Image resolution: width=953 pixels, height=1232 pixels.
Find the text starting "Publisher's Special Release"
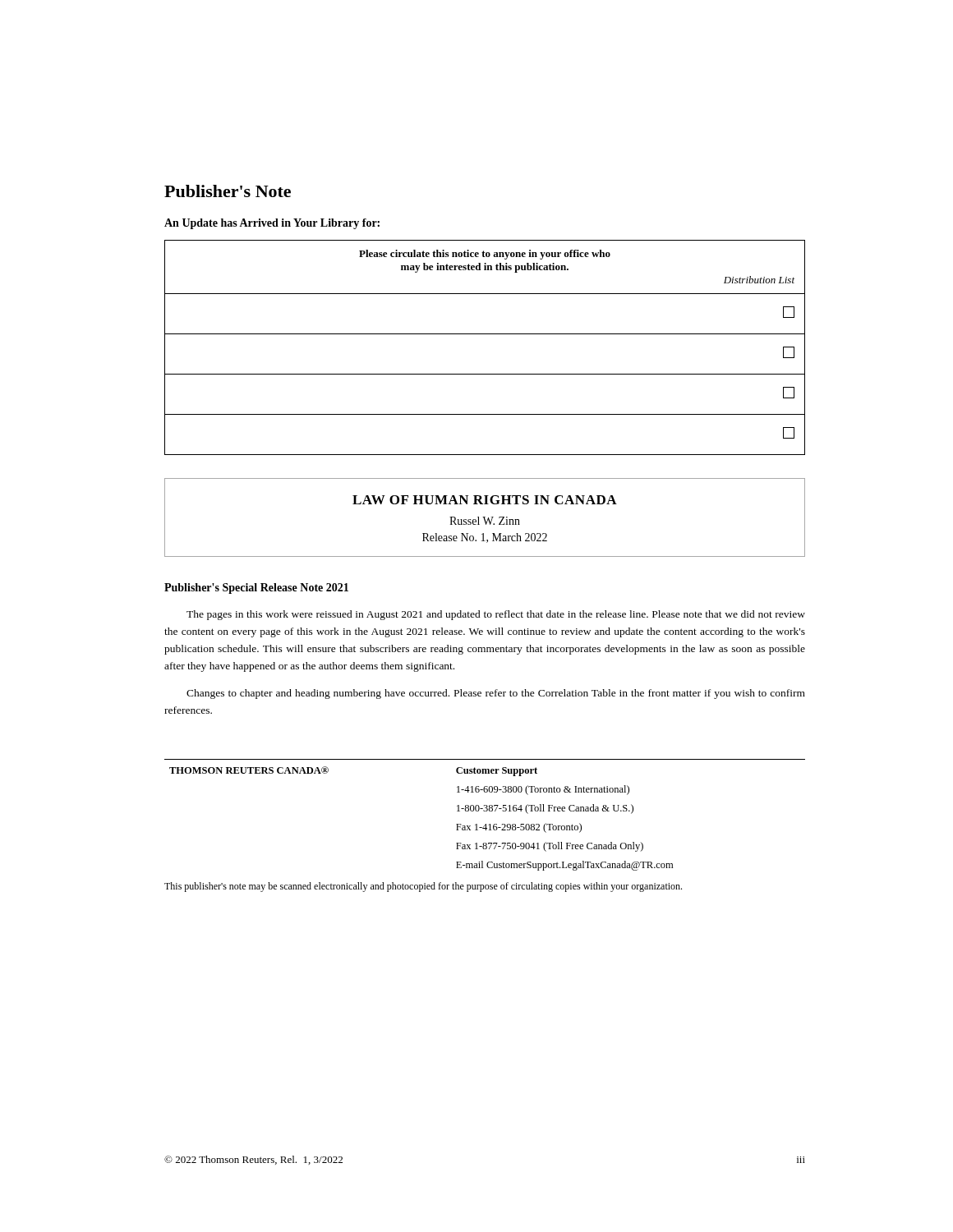click(257, 588)
